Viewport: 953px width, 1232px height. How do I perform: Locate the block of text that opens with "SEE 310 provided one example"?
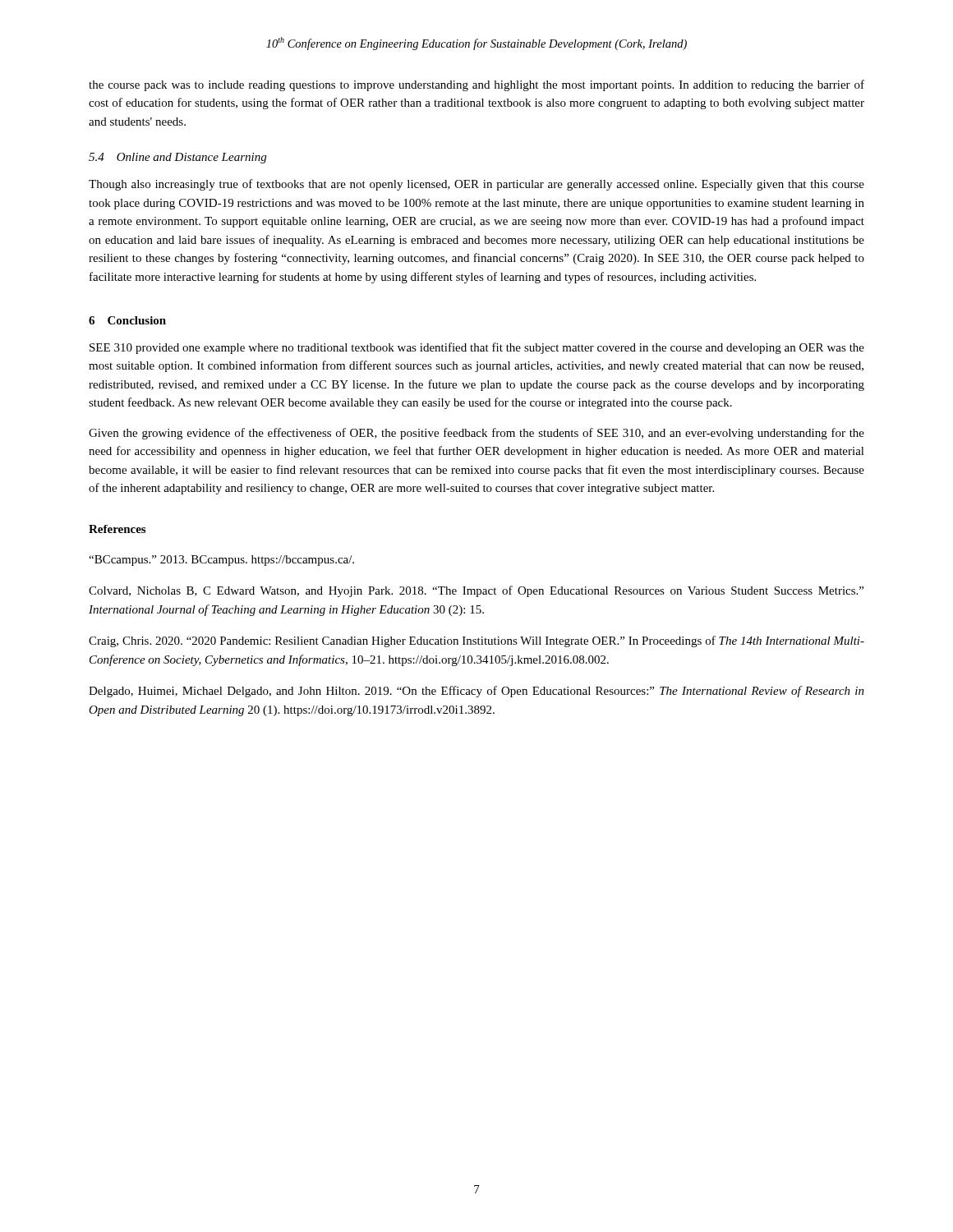(476, 375)
